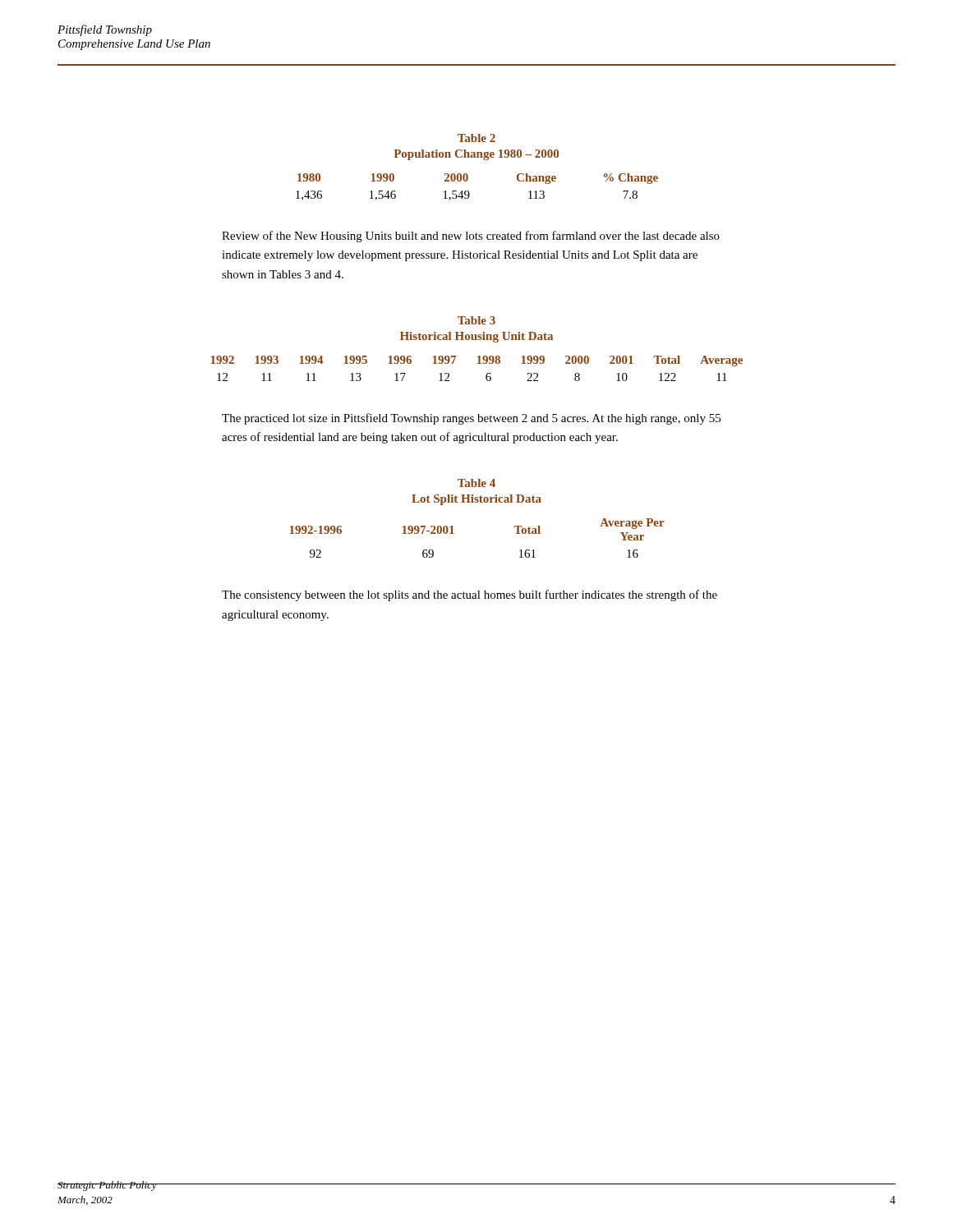The image size is (953, 1232).
Task: Point to the region starting "Table 4 Lot Split Historical Data"
Action: point(476,491)
